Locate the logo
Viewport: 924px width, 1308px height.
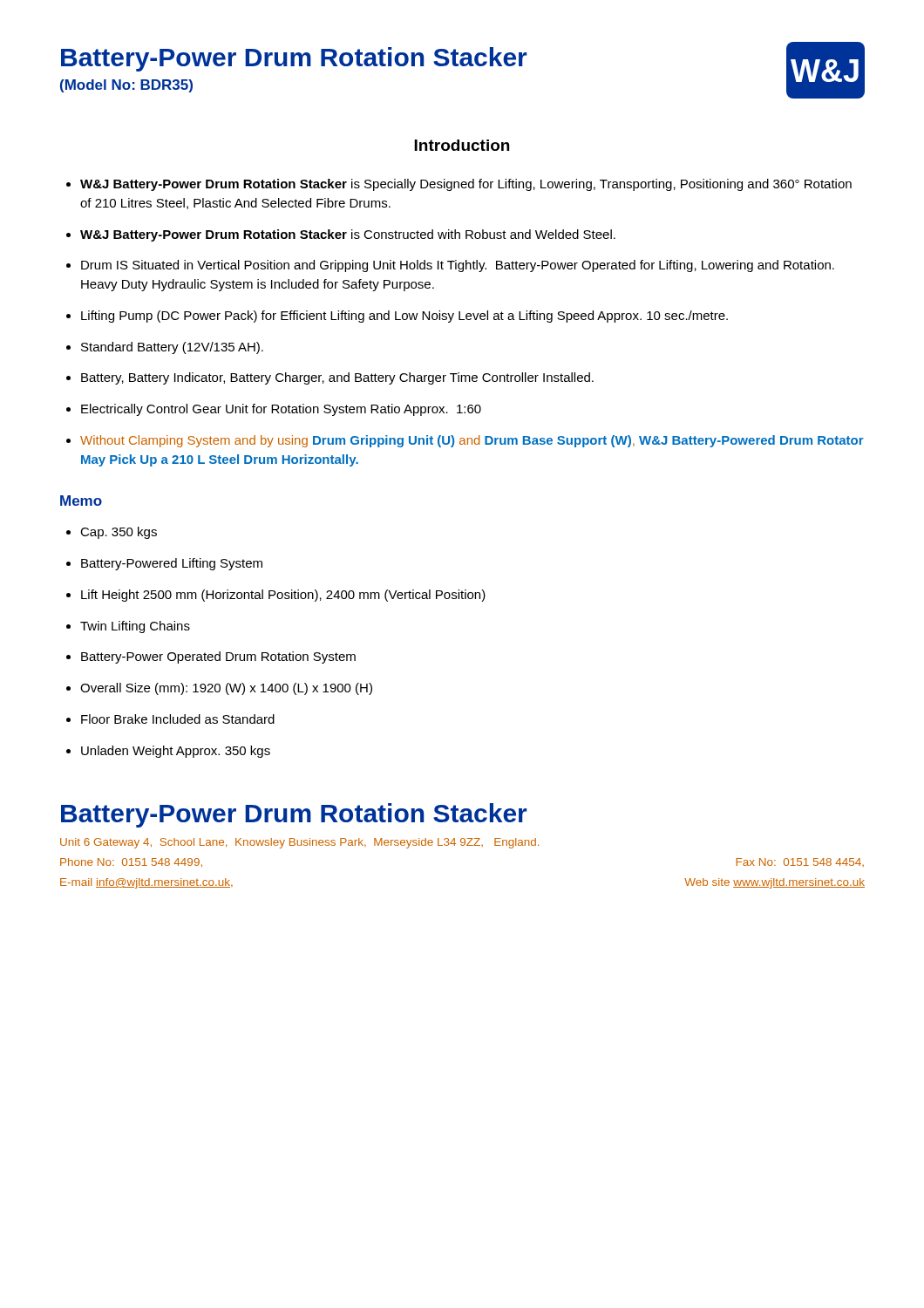tap(825, 72)
